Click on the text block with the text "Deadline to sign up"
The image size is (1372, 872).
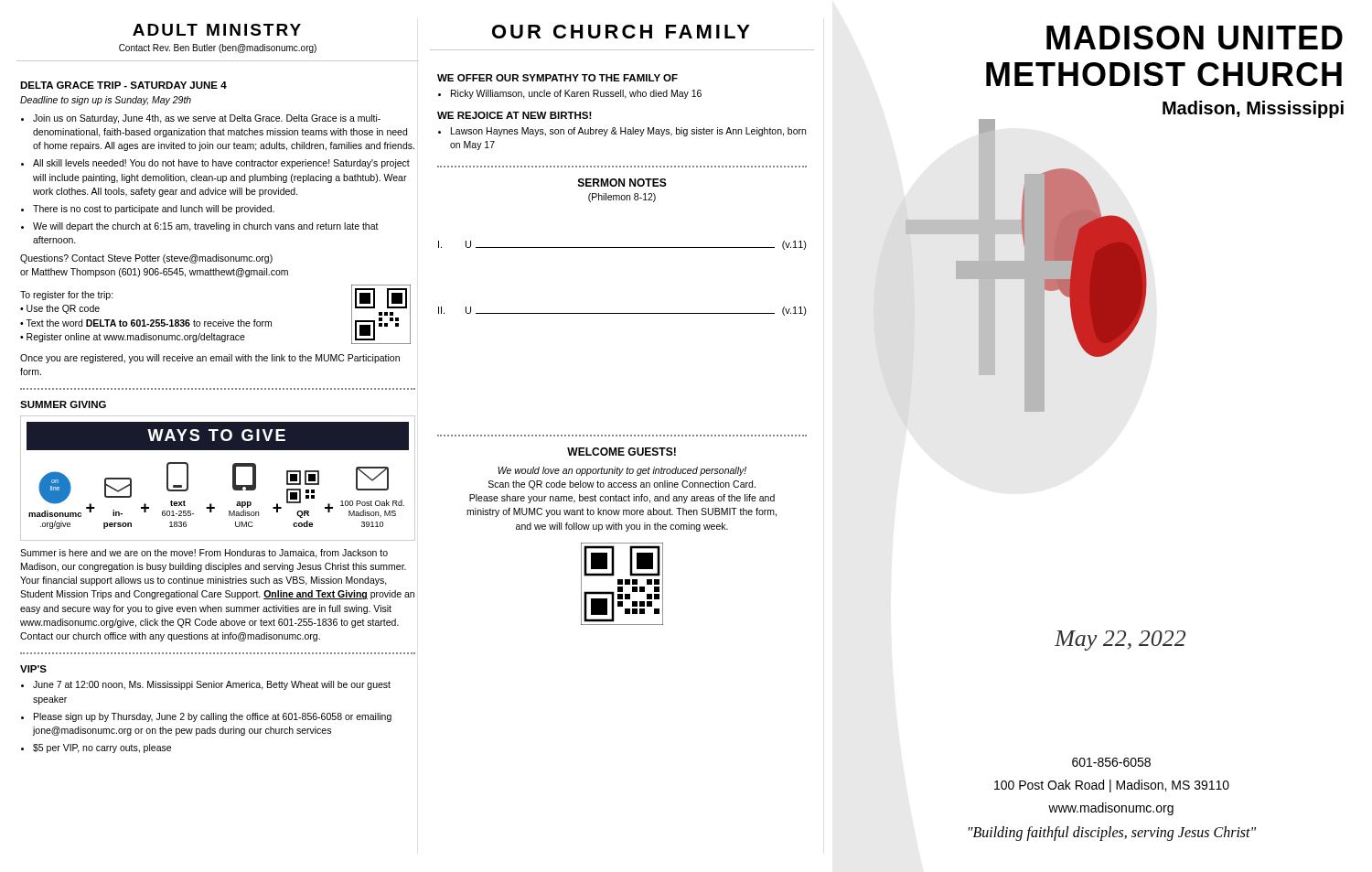coord(106,100)
